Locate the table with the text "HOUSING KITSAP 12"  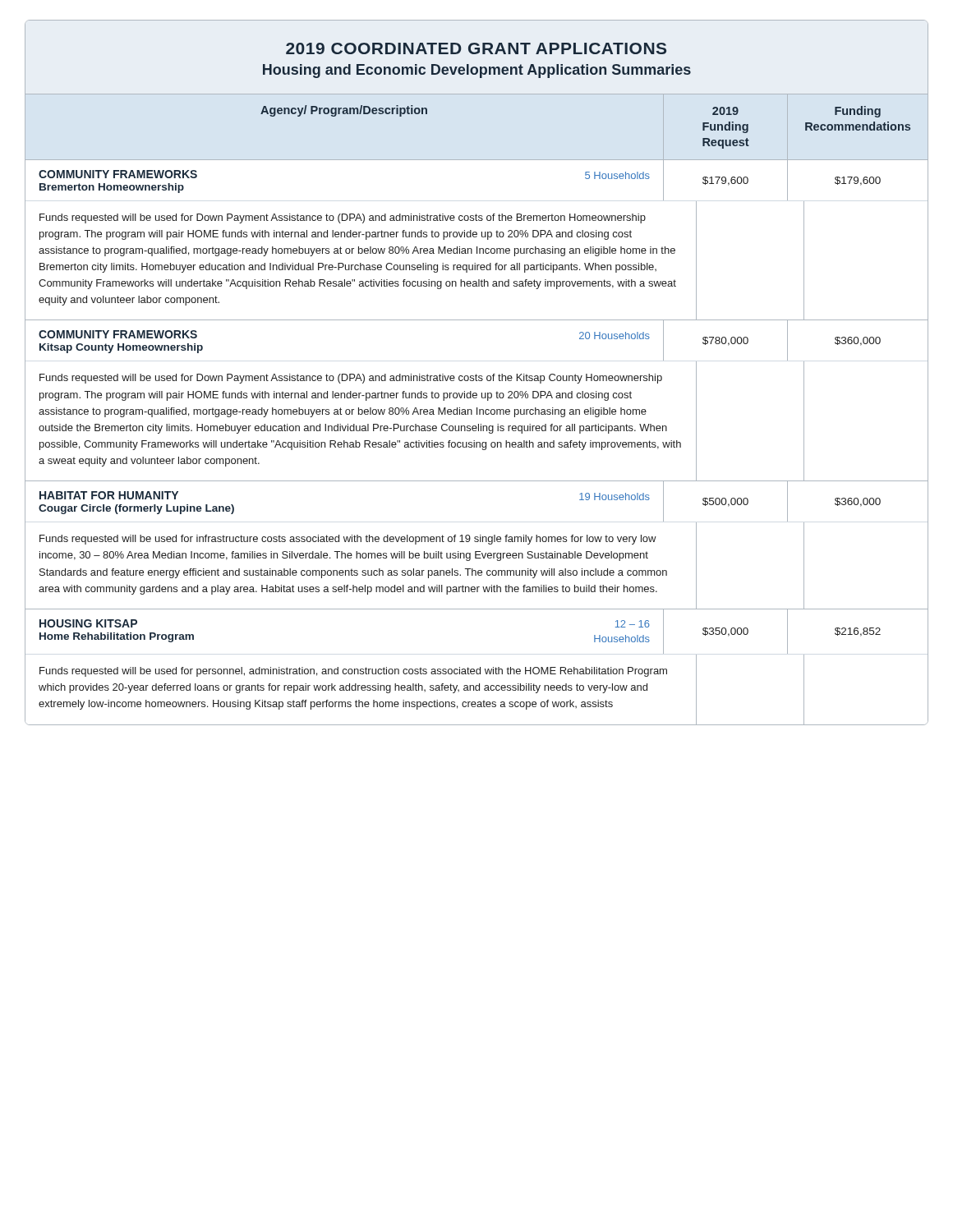(476, 667)
